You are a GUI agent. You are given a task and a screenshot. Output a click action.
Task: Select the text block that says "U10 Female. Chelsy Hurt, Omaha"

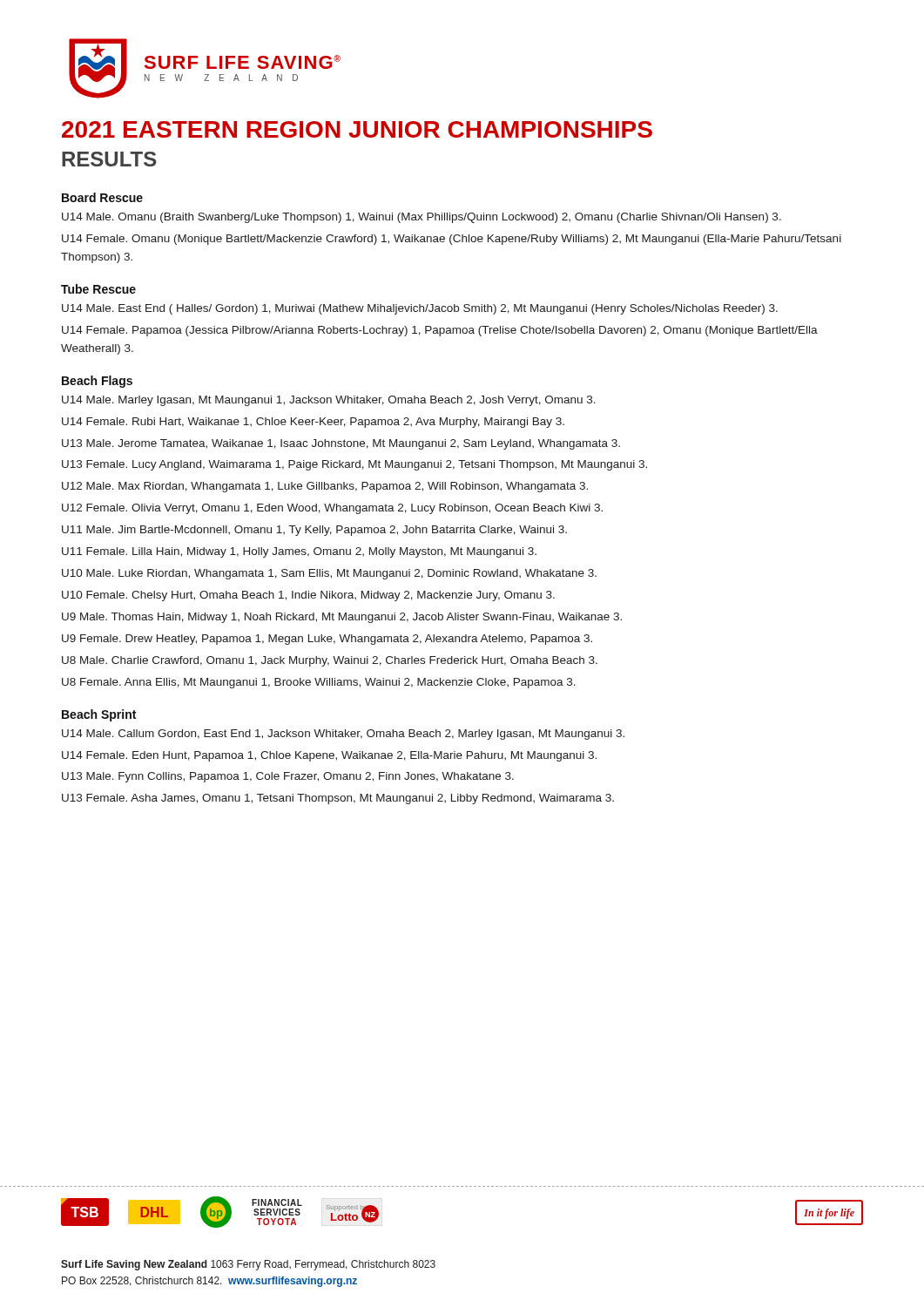pos(308,595)
